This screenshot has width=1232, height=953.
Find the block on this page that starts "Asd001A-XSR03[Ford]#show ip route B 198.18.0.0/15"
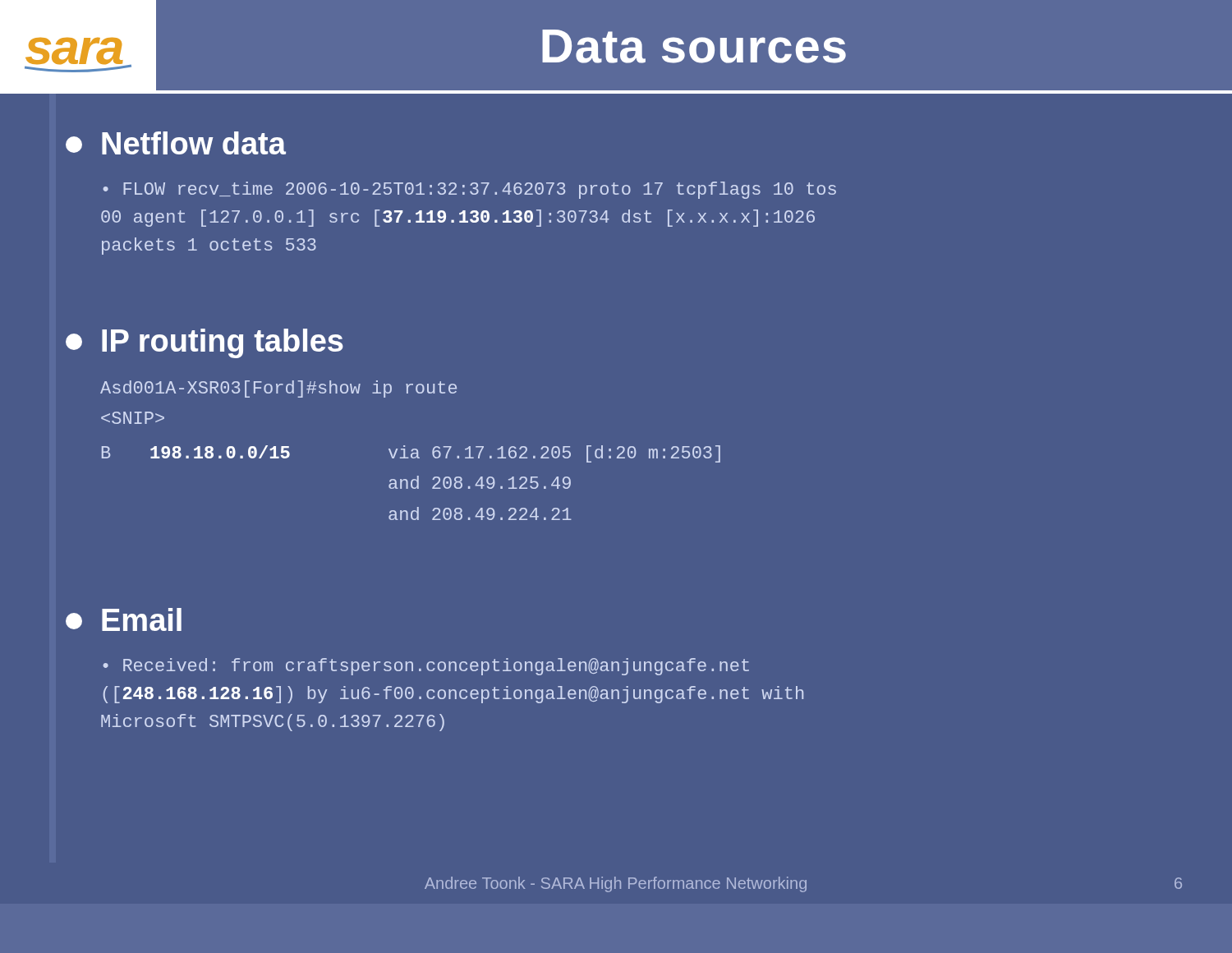[641, 452]
